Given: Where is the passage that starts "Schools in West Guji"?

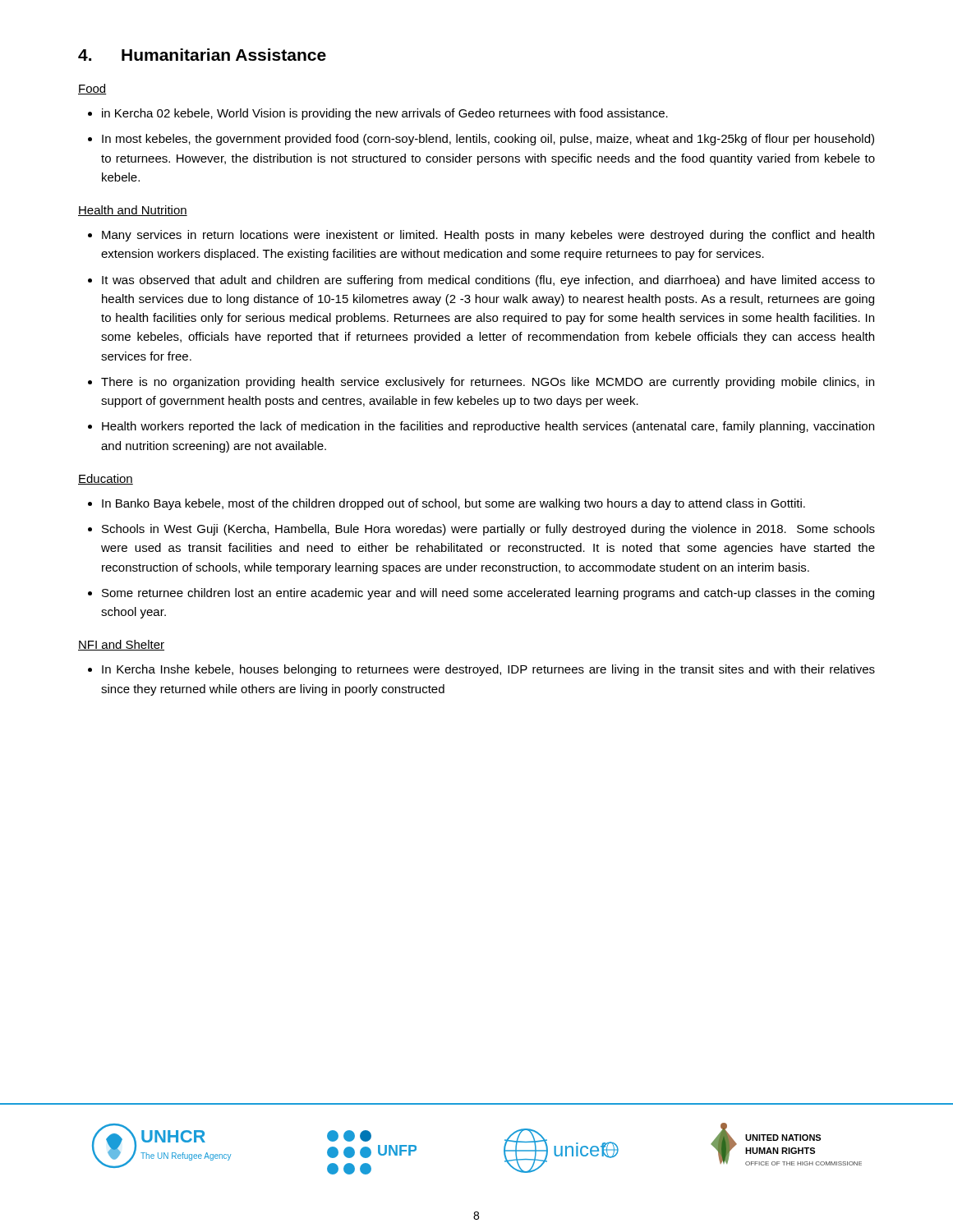Looking at the screenshot, I should pos(488,548).
